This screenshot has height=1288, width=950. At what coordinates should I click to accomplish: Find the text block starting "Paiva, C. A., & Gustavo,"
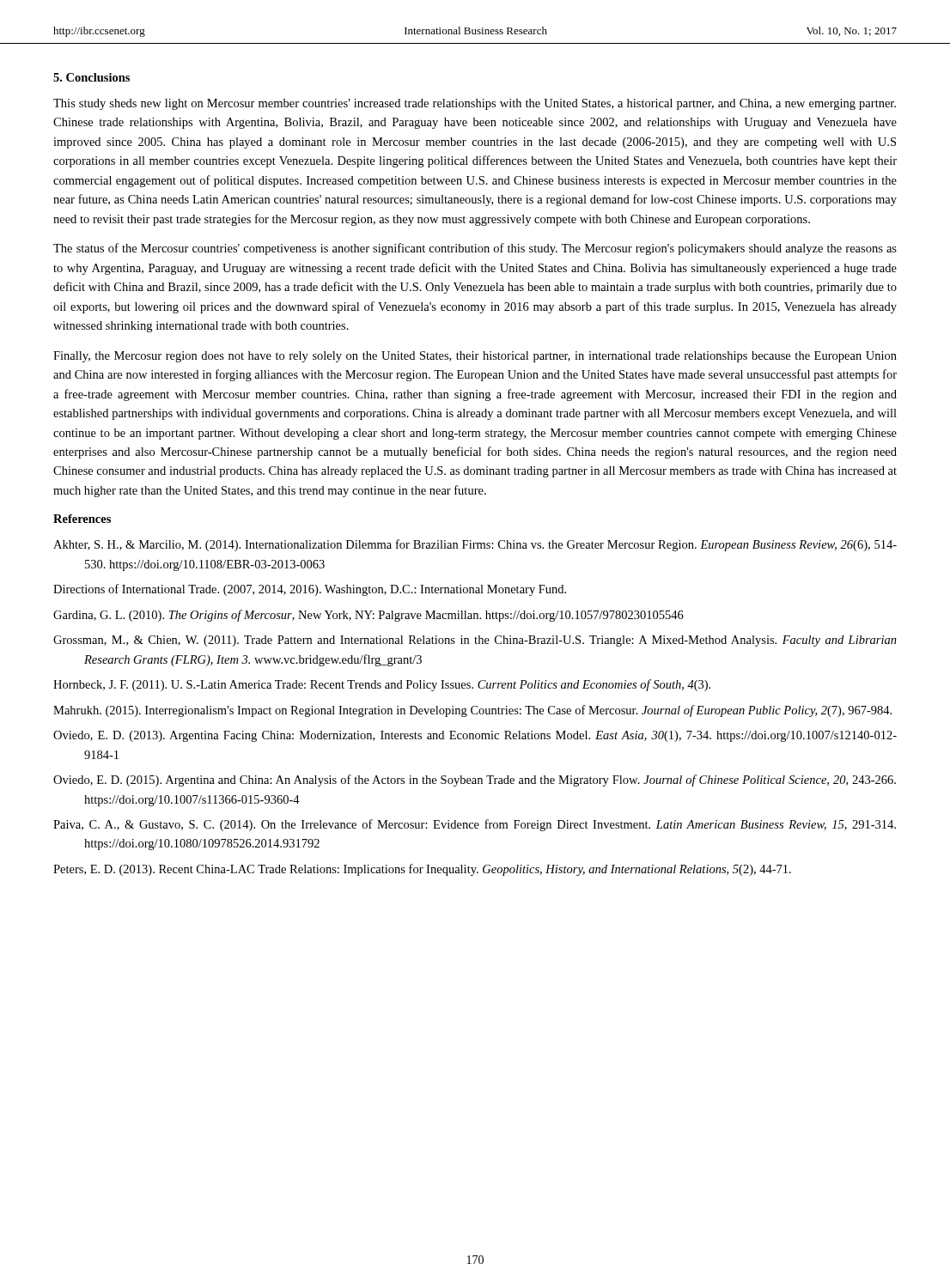(475, 834)
